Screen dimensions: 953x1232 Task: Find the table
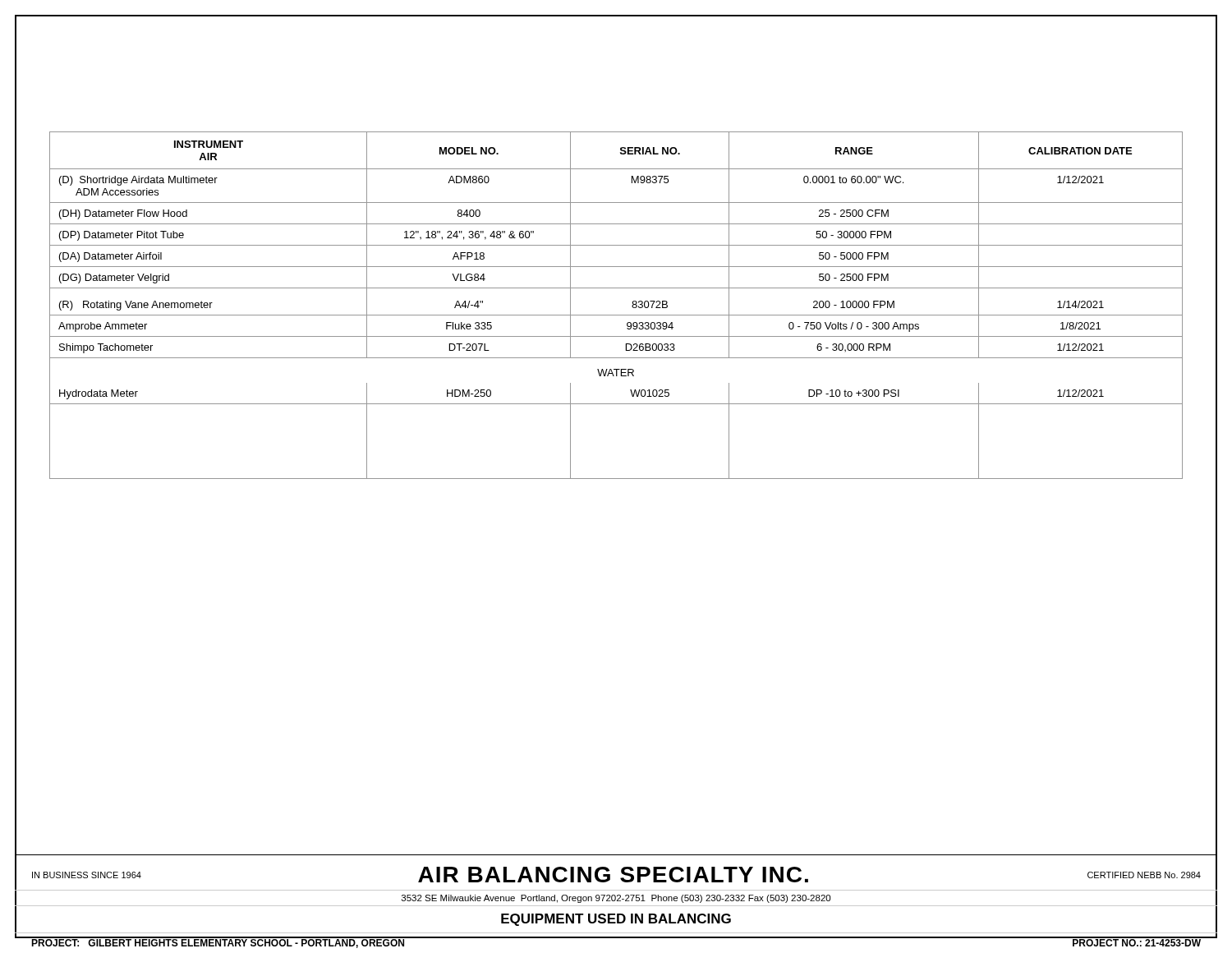tap(616, 305)
